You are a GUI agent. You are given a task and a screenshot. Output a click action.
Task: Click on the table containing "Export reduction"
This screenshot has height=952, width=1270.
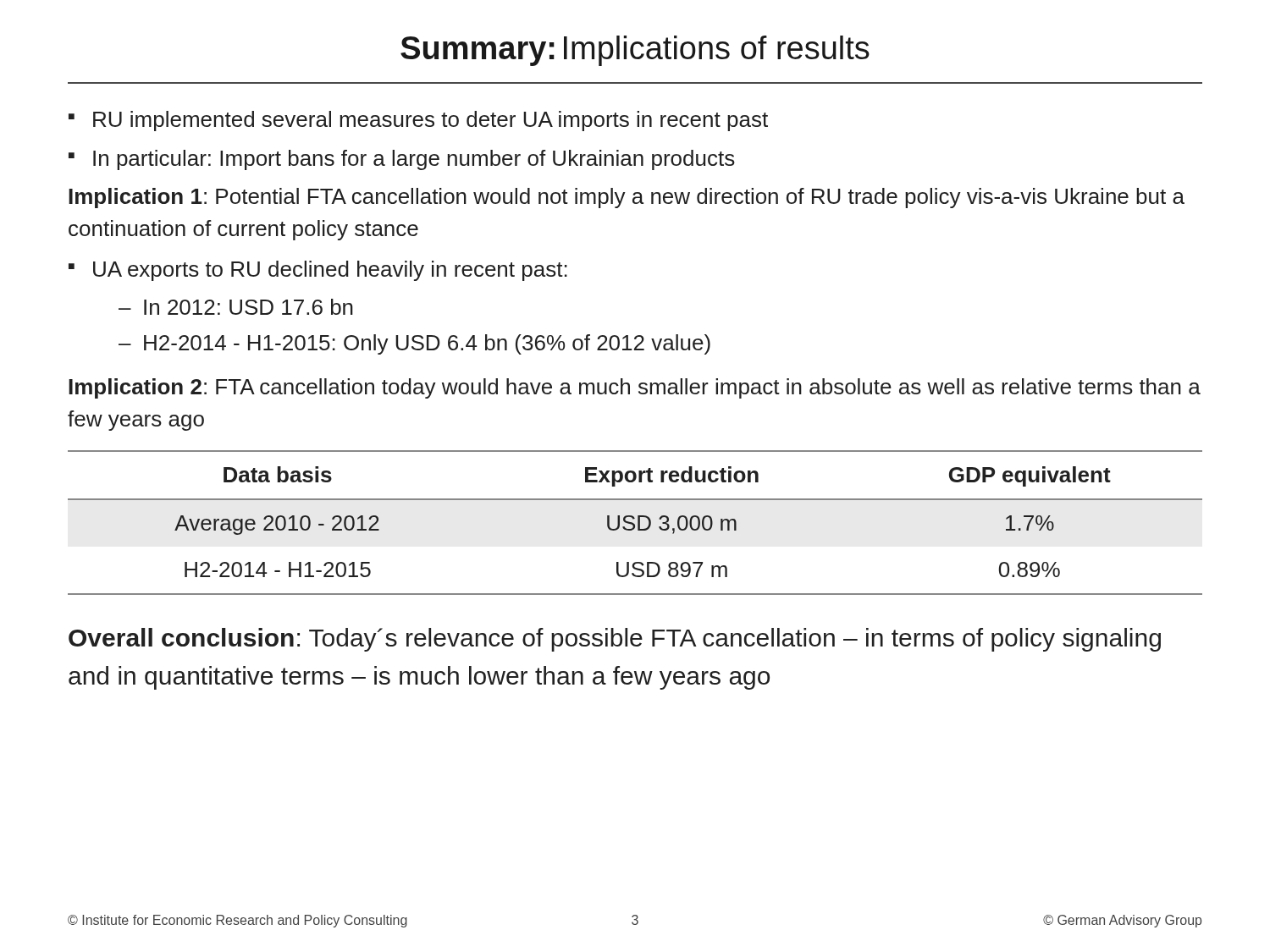(635, 523)
